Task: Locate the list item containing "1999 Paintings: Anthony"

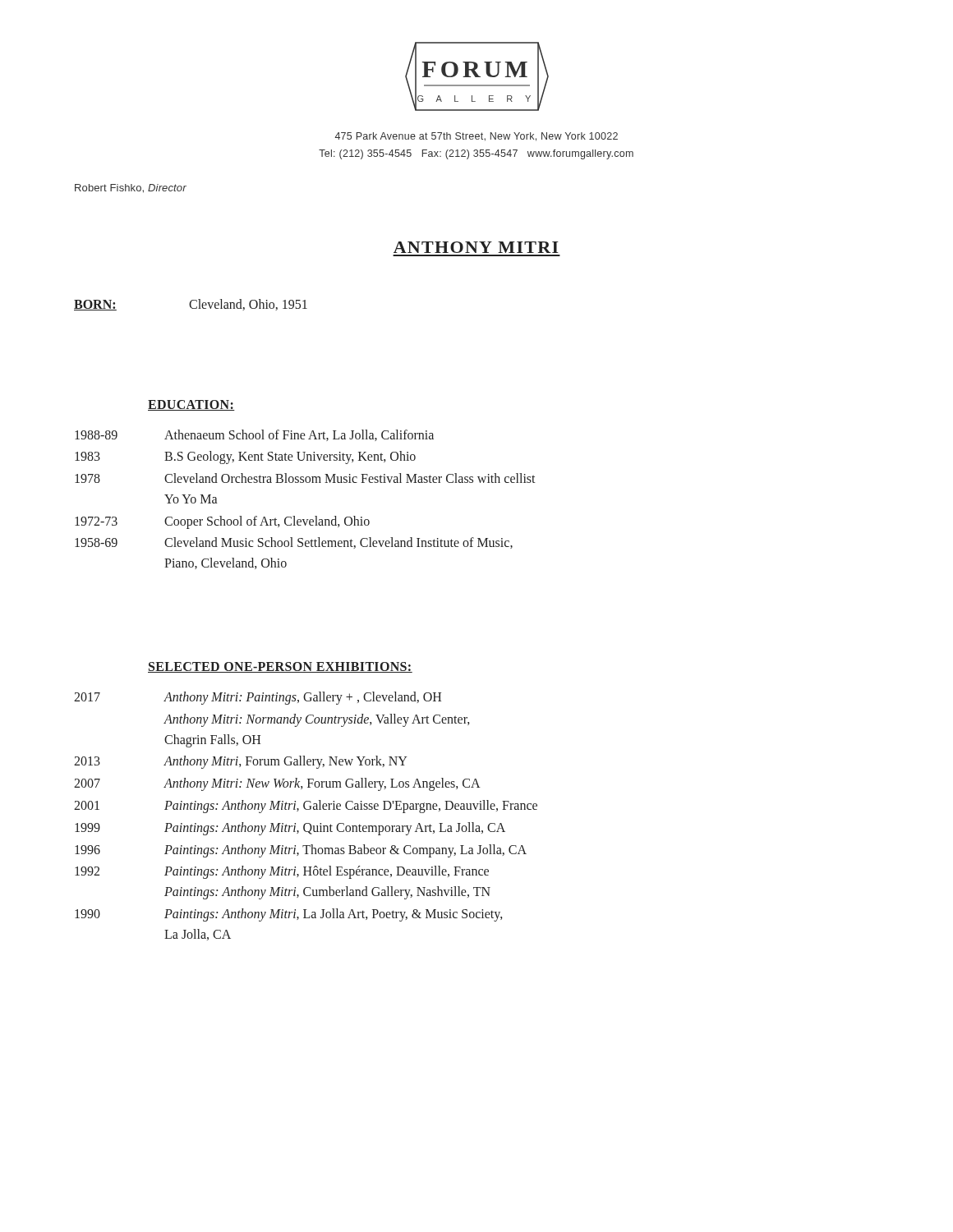Action: coord(481,828)
